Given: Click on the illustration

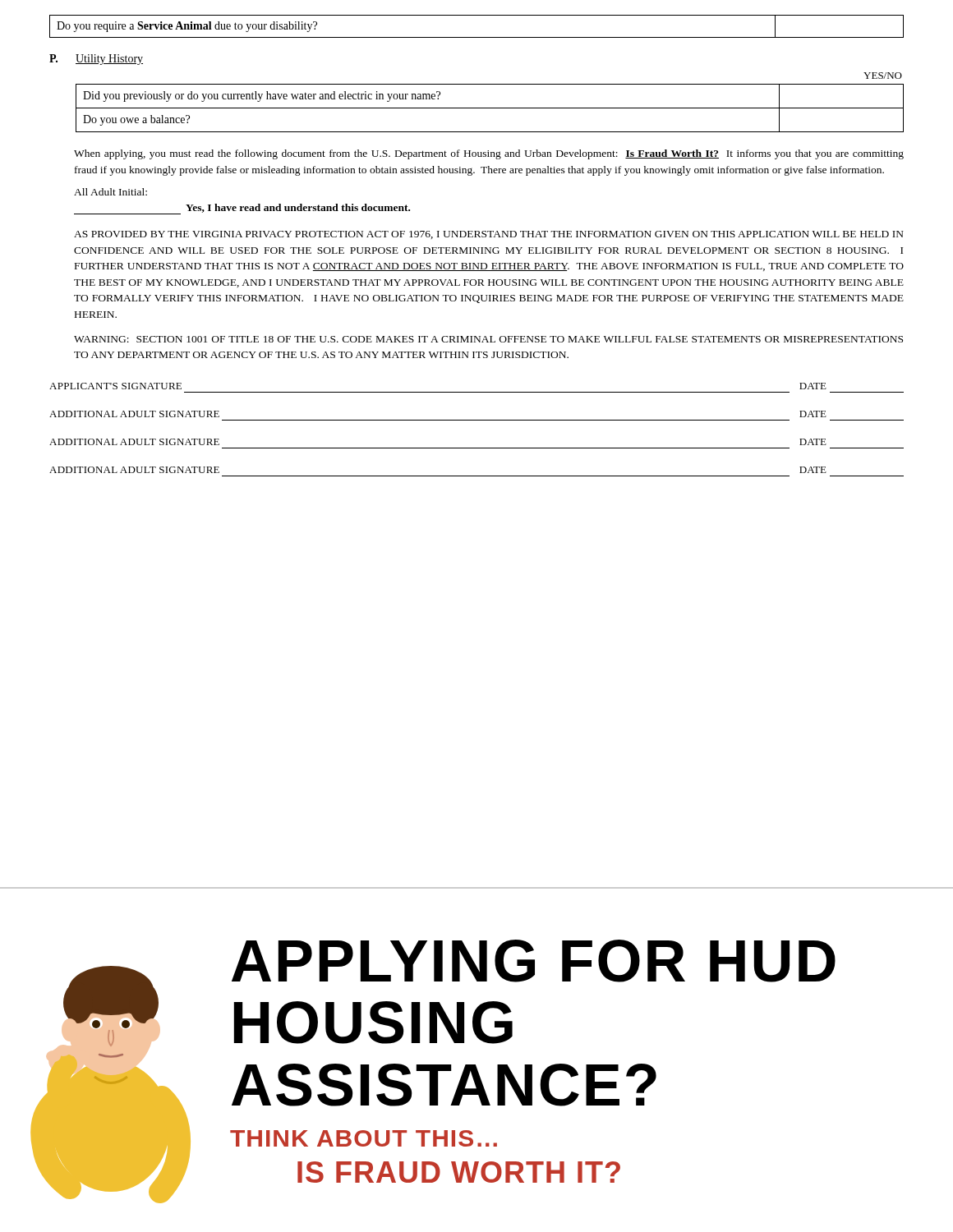Looking at the screenshot, I should click(111, 1060).
